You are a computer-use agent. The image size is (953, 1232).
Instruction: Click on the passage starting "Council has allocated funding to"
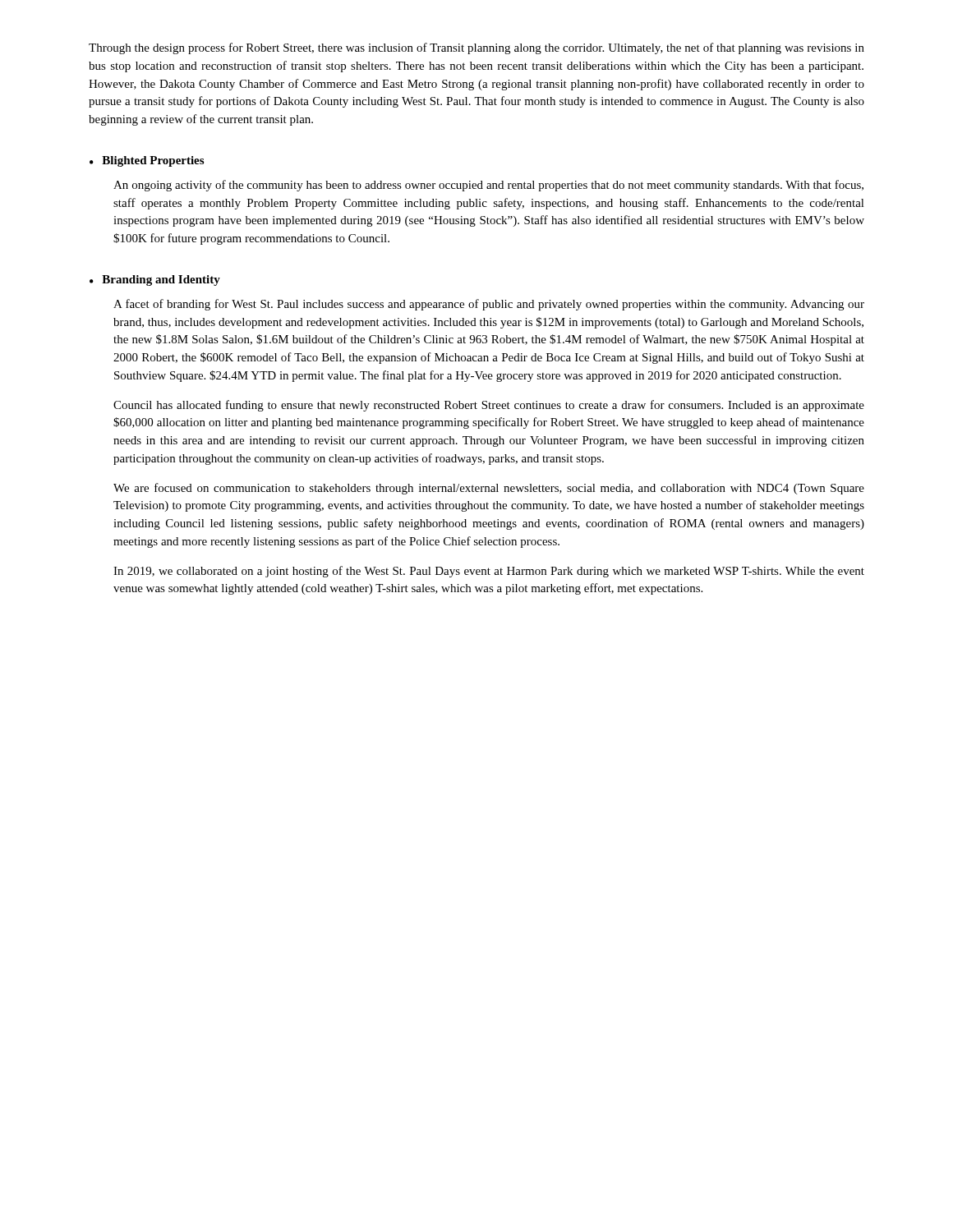[x=489, y=431]
